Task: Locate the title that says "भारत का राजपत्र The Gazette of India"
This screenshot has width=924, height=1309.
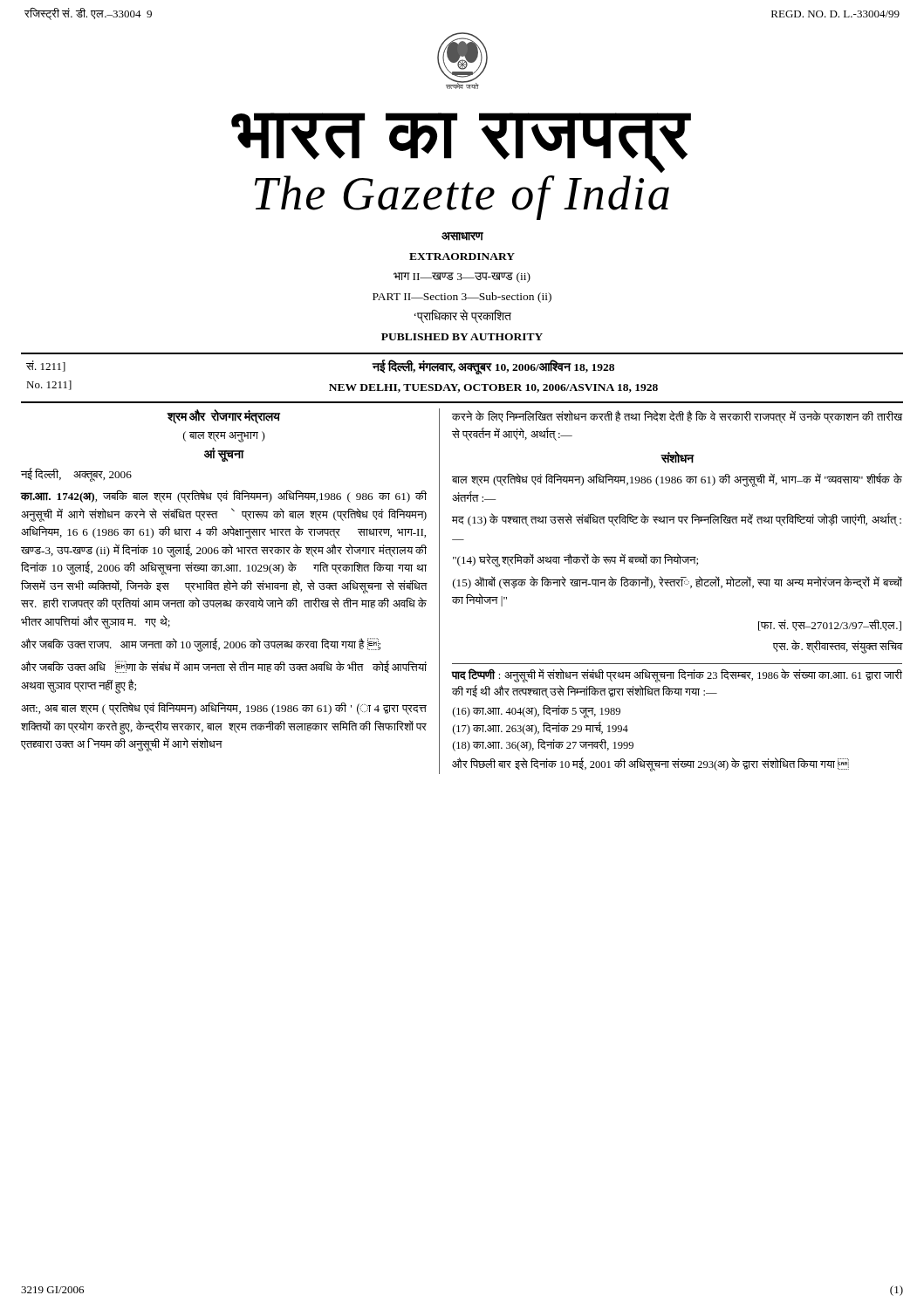Action: (462, 159)
